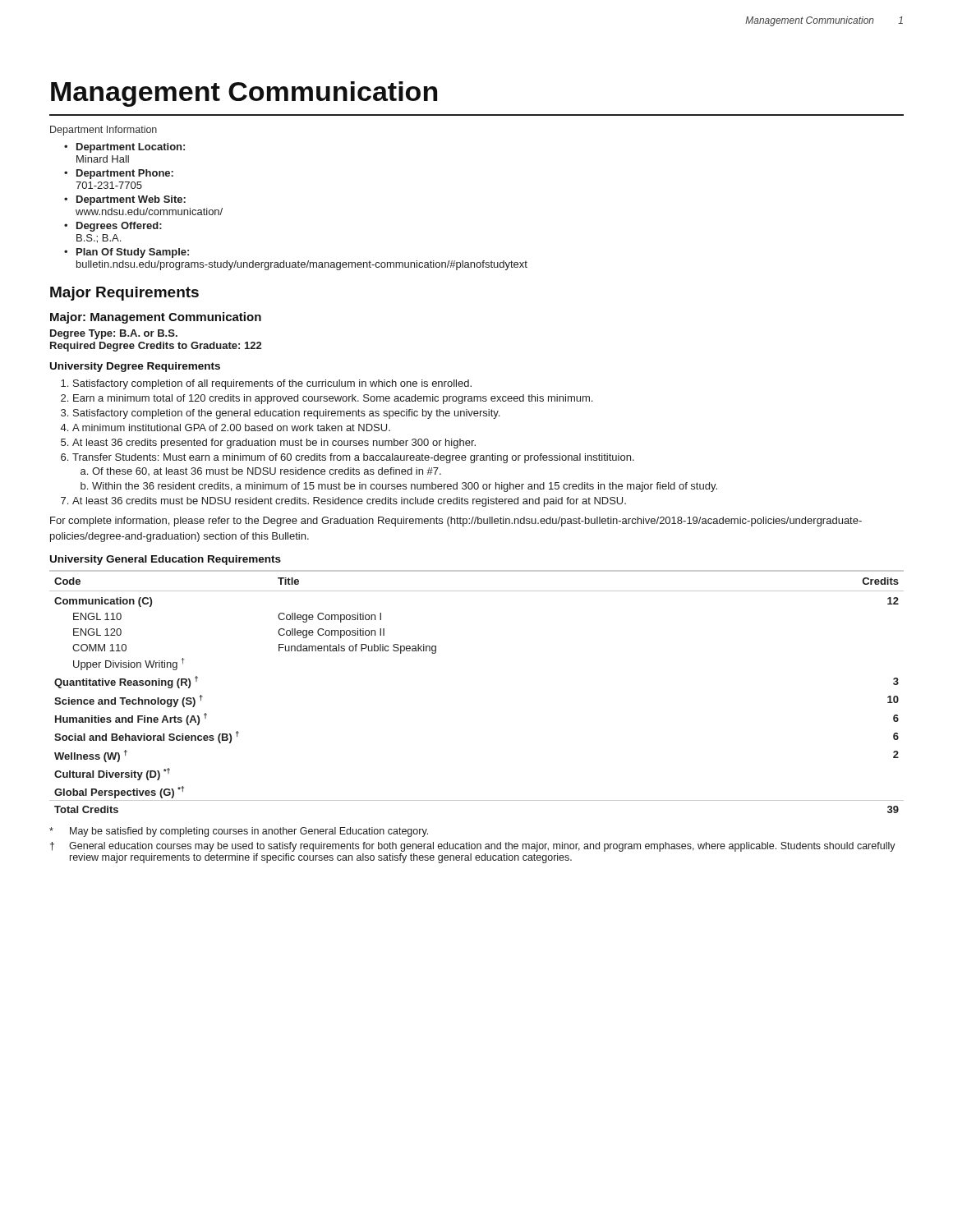This screenshot has height=1232, width=953.
Task: Point to the block beginning "• Plan Of Study"
Action: pos(296,258)
